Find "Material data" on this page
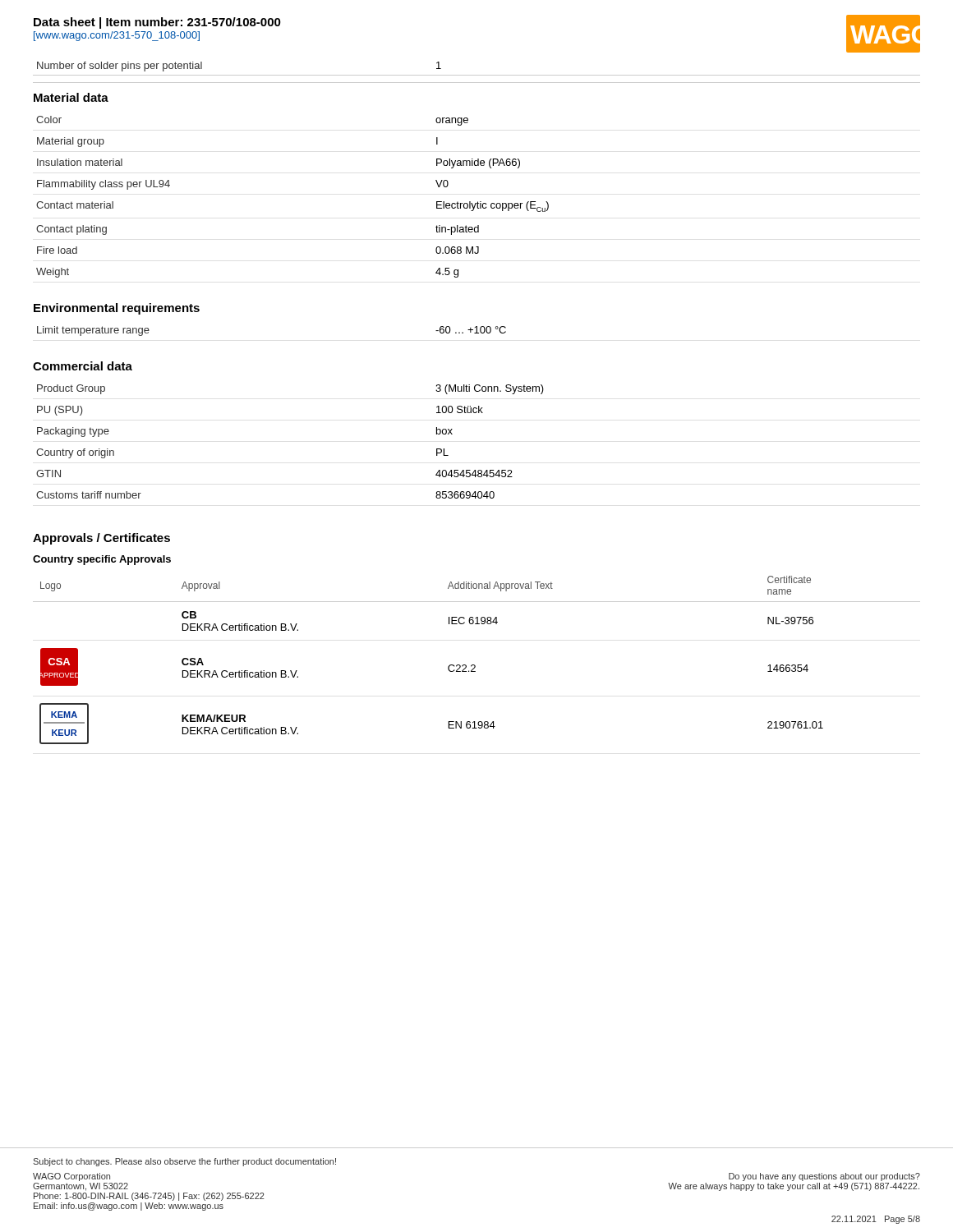Image resolution: width=953 pixels, height=1232 pixels. pyautogui.click(x=71, y=97)
